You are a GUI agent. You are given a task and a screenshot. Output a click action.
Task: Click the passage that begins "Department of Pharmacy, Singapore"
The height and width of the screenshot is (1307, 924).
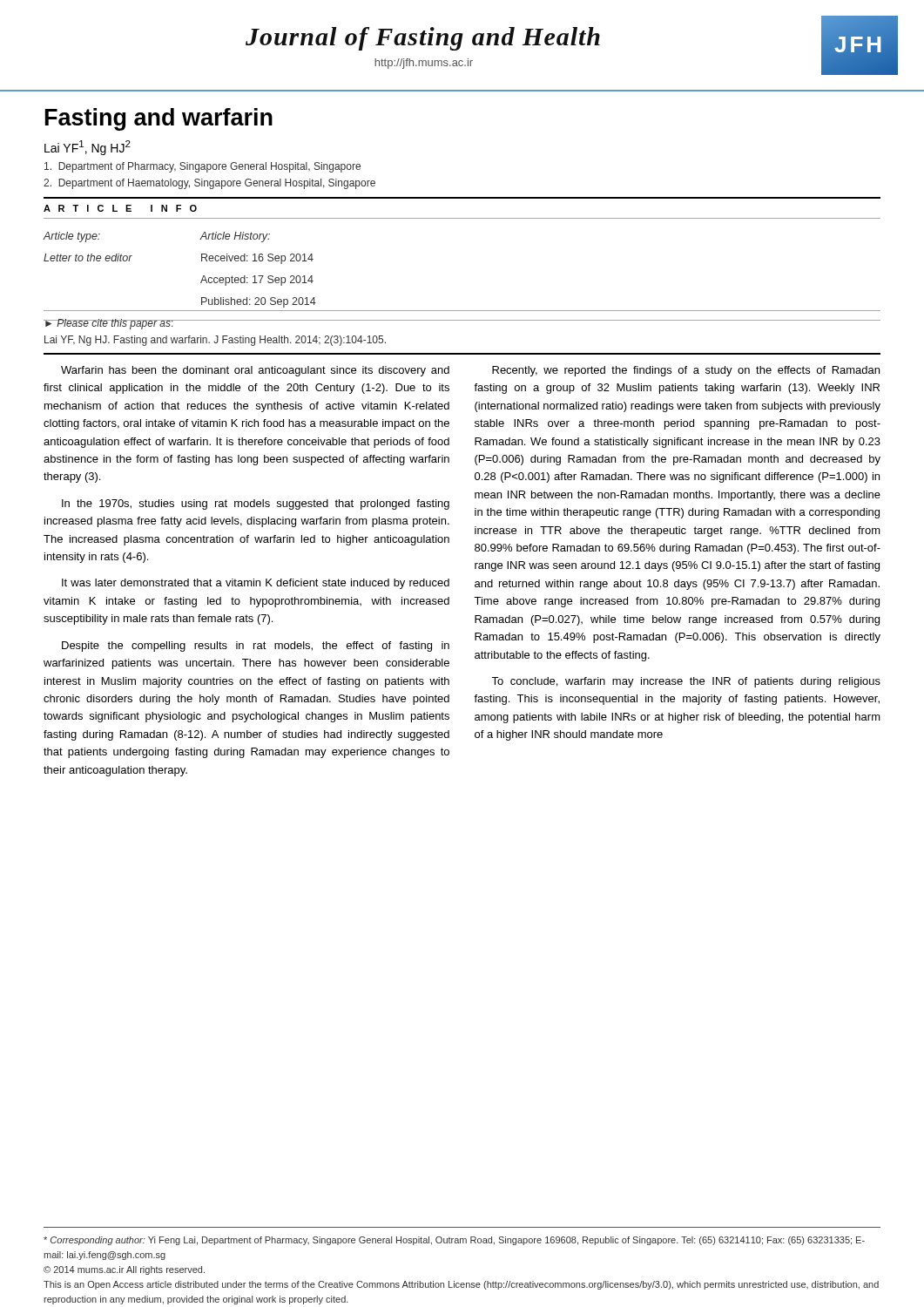pyautogui.click(x=202, y=166)
